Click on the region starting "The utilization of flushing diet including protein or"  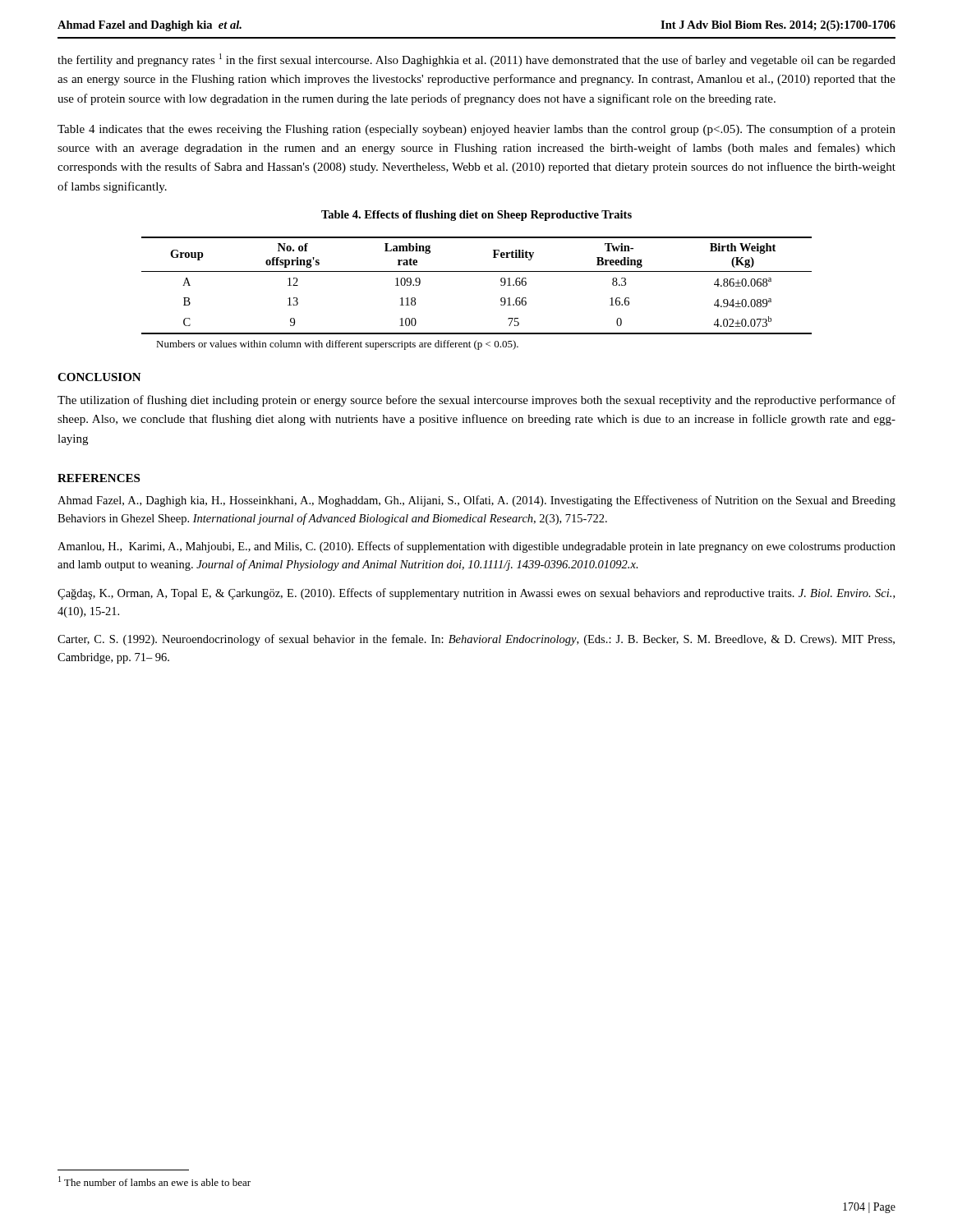pos(476,419)
